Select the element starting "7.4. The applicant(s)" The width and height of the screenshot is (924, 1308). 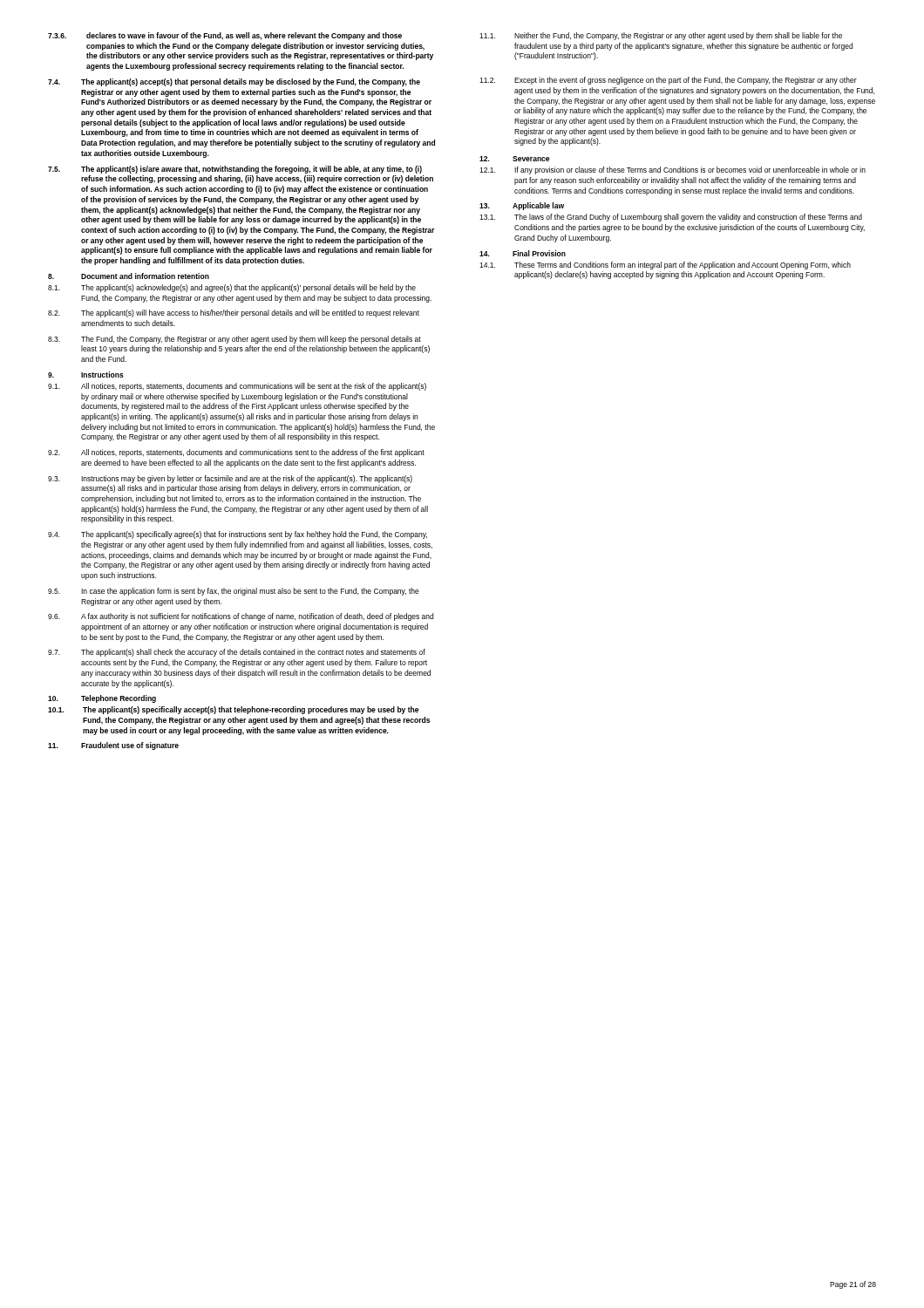pyautogui.click(x=242, y=118)
